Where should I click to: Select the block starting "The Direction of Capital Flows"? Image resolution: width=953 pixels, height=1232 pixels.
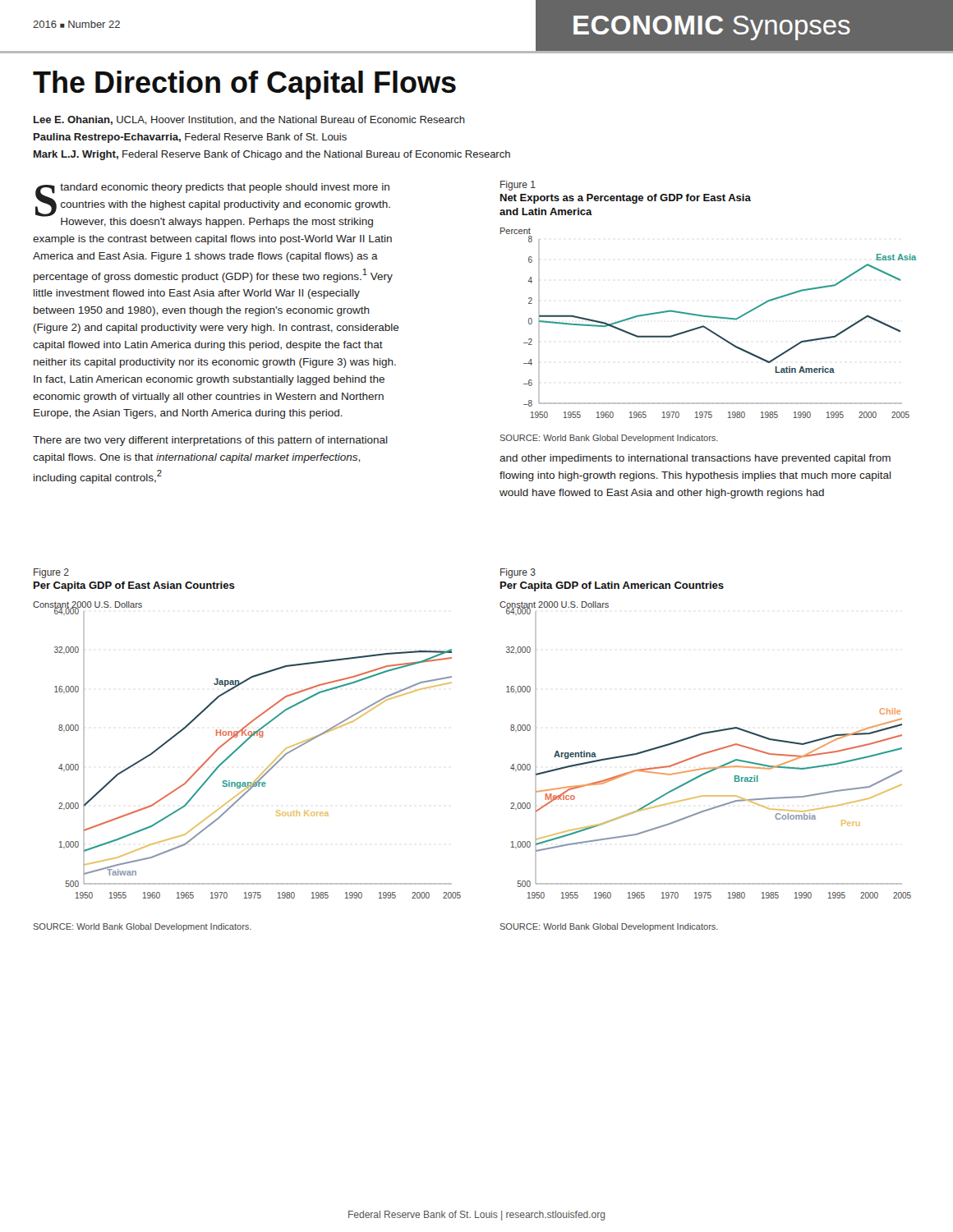[x=245, y=83]
